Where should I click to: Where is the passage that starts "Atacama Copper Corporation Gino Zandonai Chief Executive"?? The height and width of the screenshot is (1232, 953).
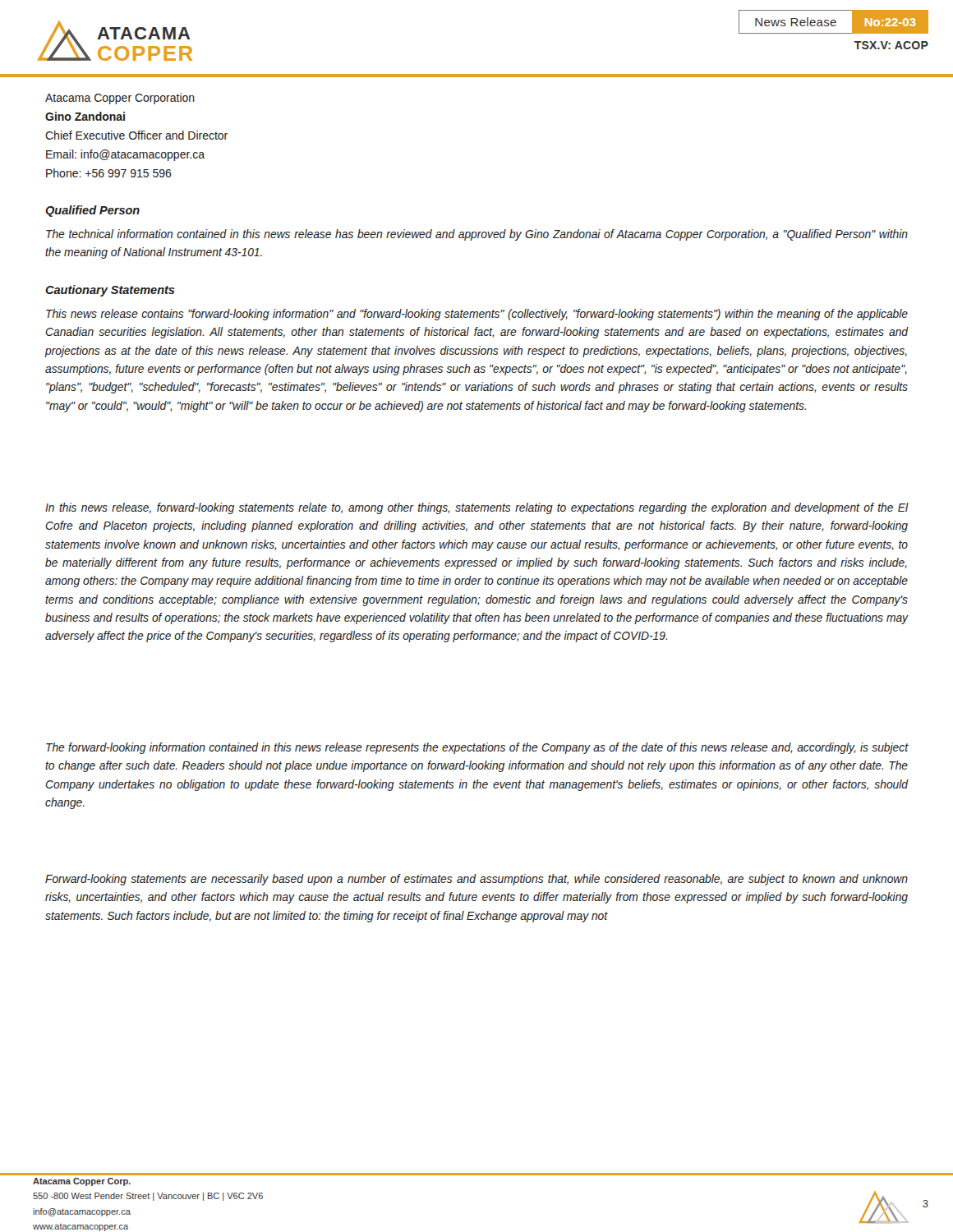136,136
